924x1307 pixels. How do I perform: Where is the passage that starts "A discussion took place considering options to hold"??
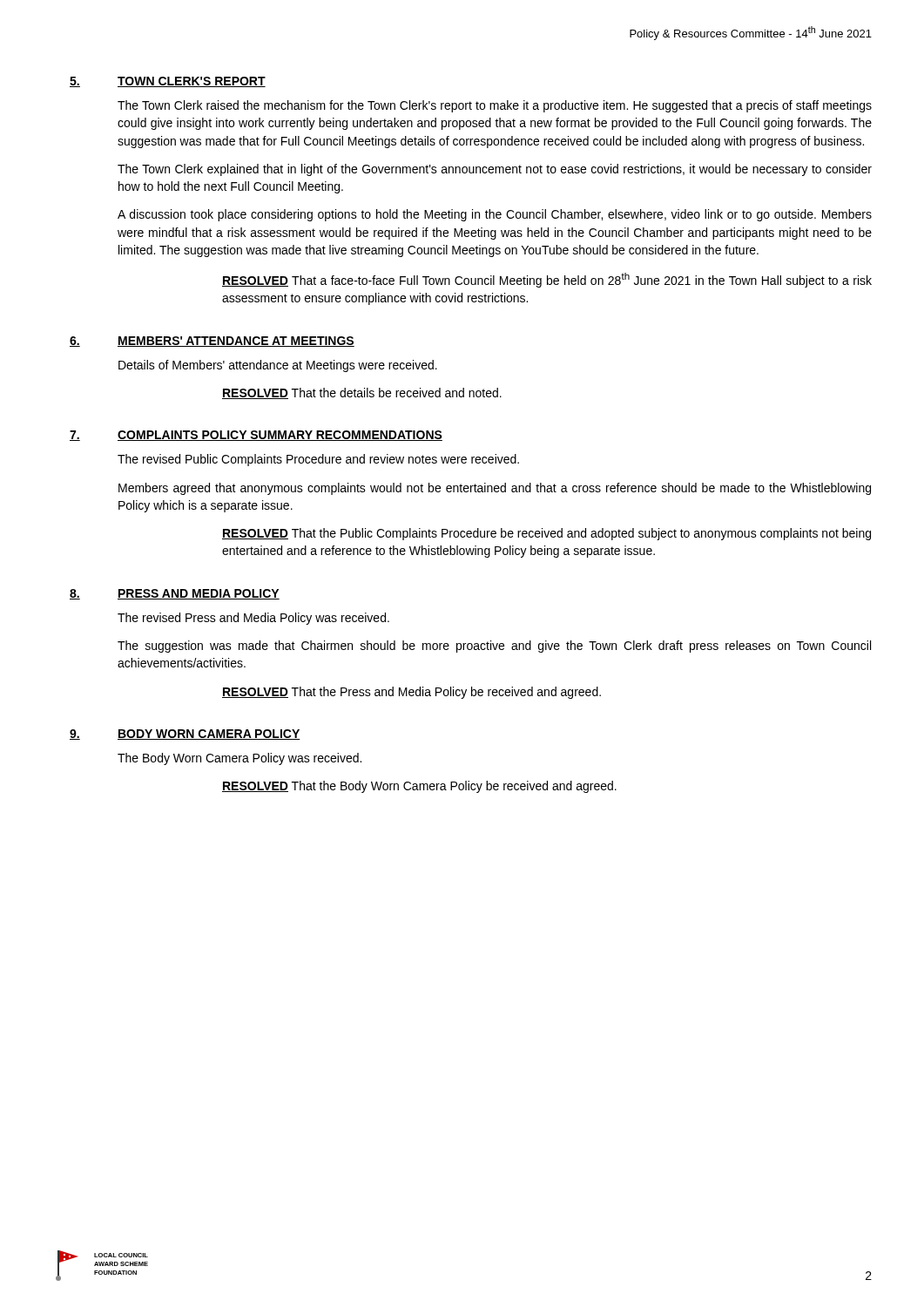pos(495,232)
